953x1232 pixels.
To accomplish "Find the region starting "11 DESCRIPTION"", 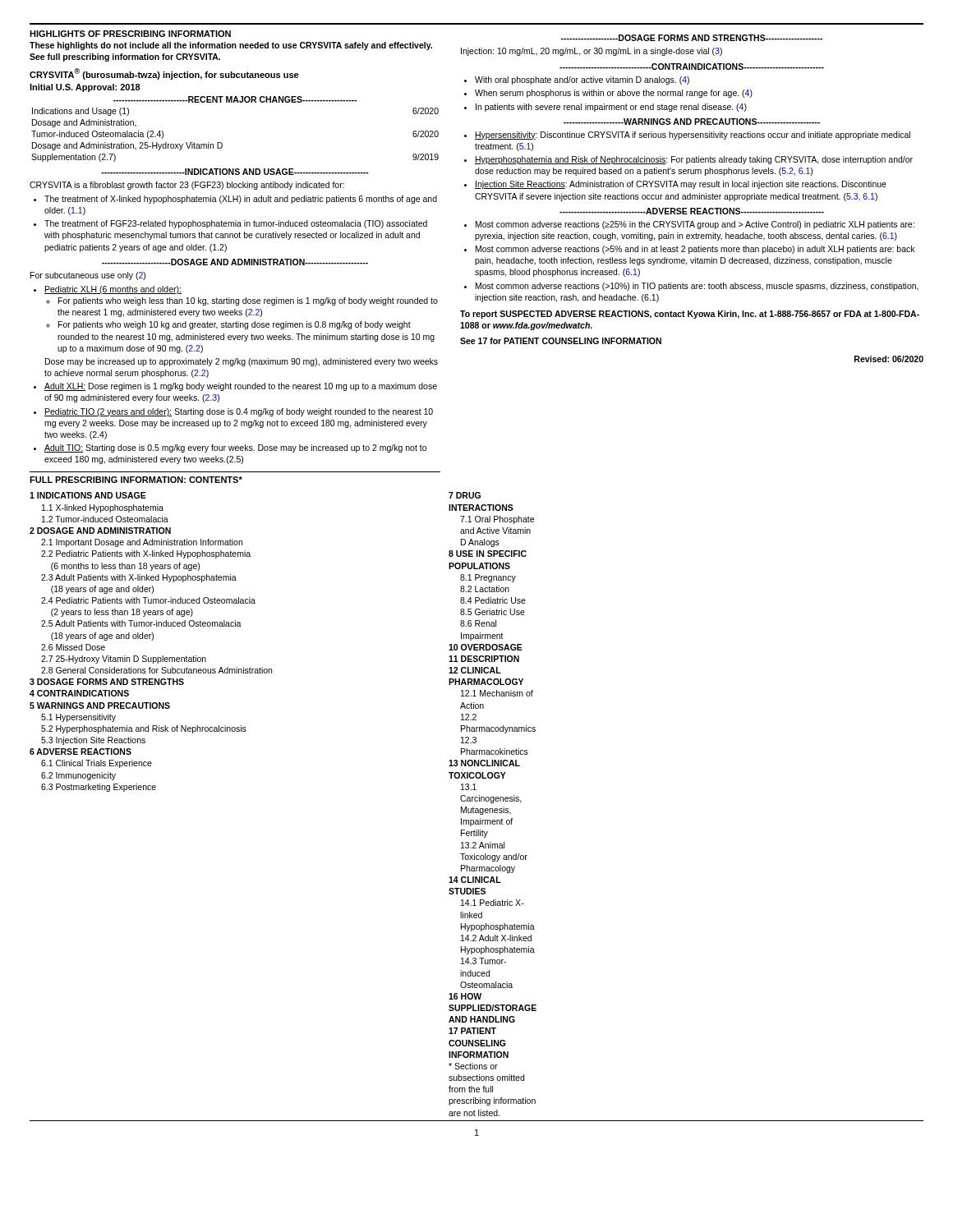I will tap(493, 659).
